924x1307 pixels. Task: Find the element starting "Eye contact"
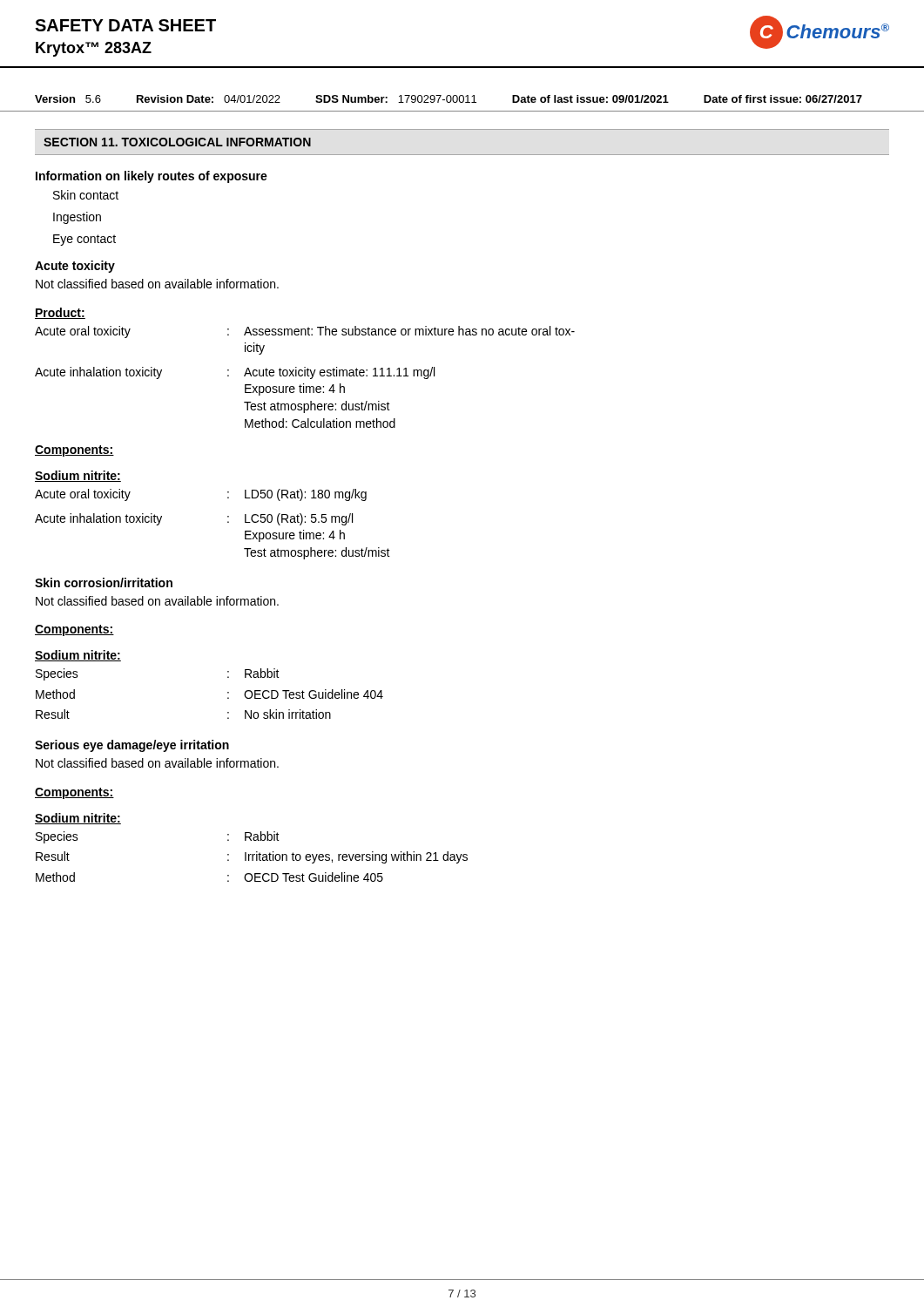(x=84, y=239)
